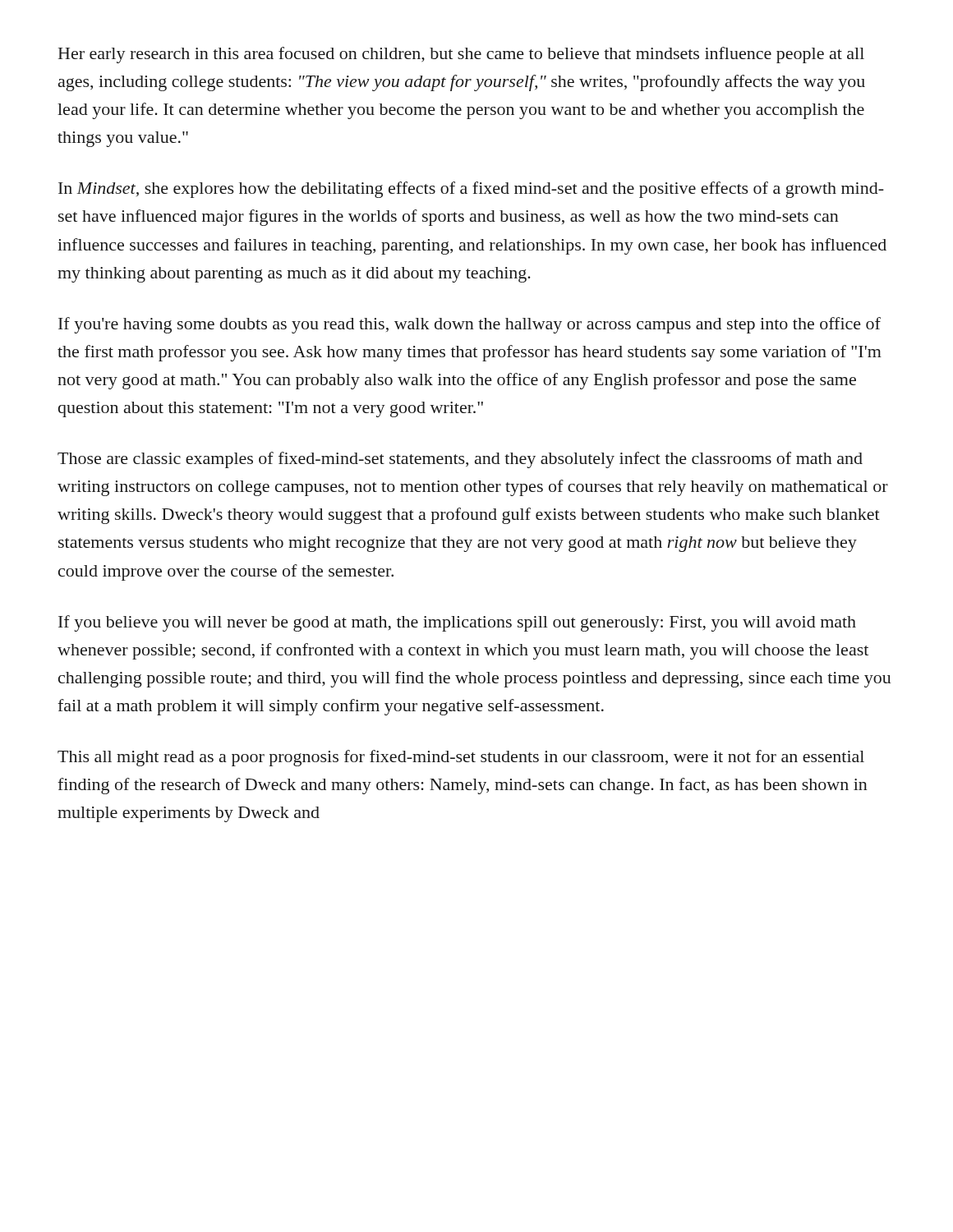Point to the block beginning "Her early research in this area focused"

click(x=461, y=95)
